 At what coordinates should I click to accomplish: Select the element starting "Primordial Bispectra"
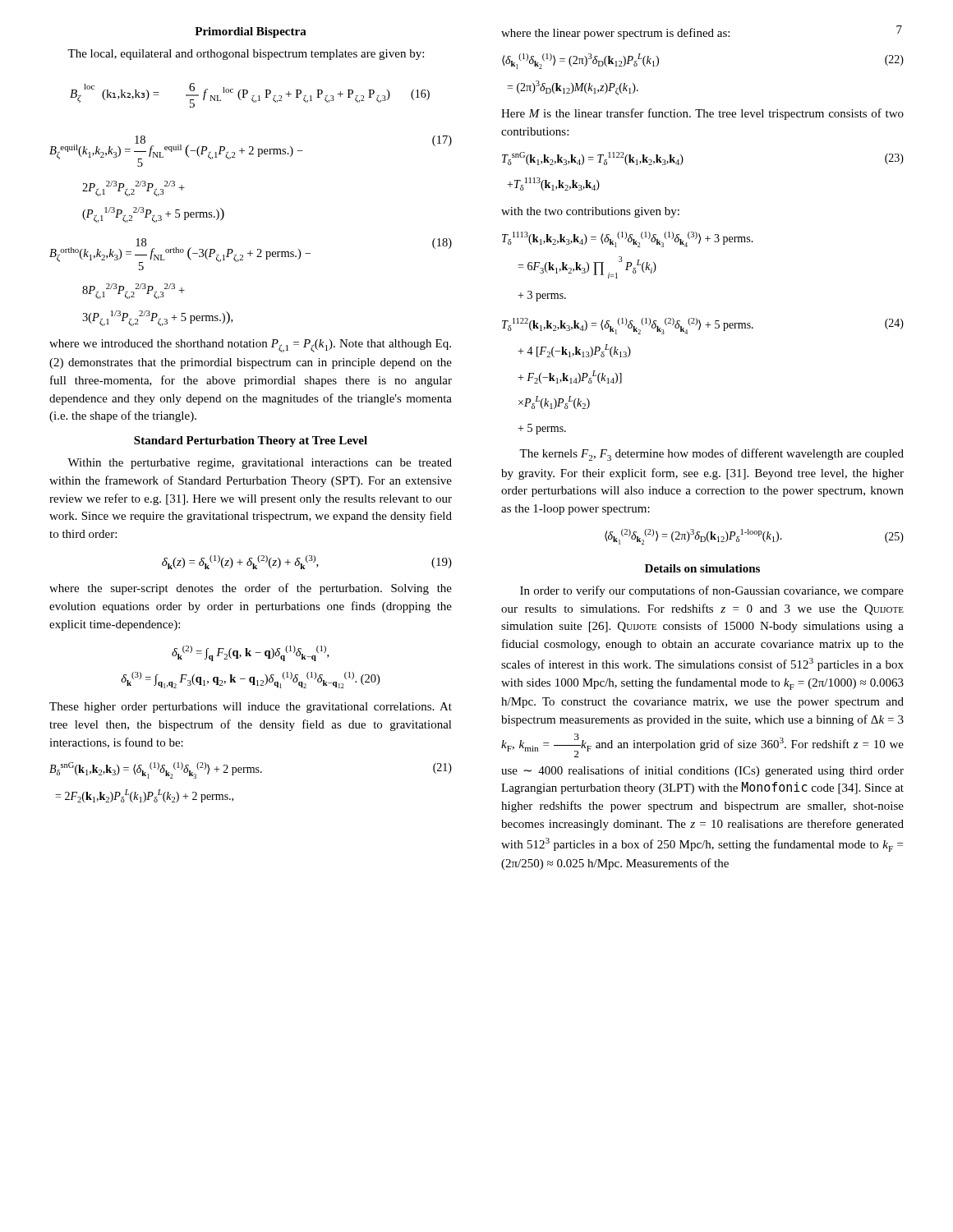click(251, 31)
